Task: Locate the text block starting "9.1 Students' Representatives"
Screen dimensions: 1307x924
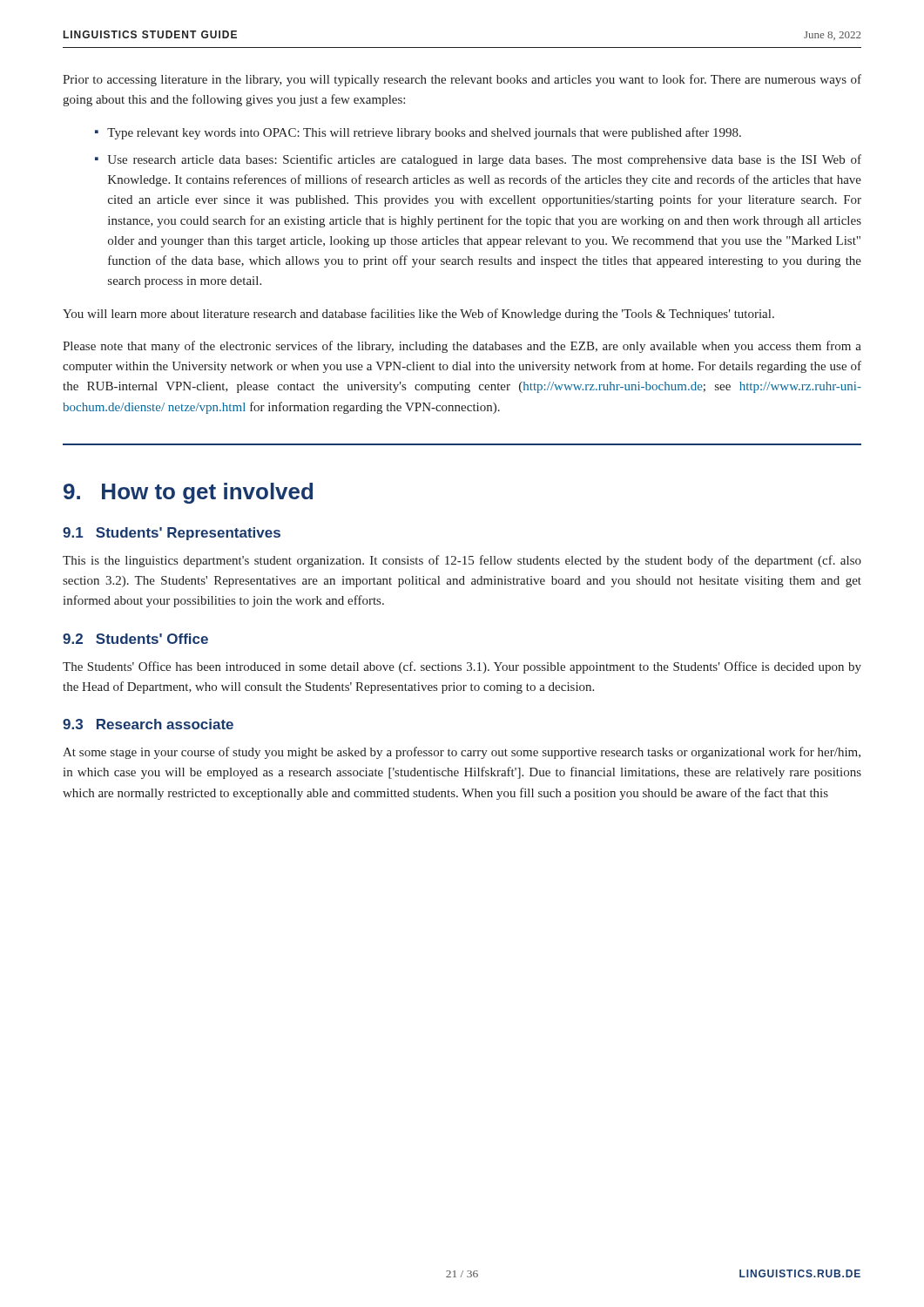Action: (x=172, y=533)
